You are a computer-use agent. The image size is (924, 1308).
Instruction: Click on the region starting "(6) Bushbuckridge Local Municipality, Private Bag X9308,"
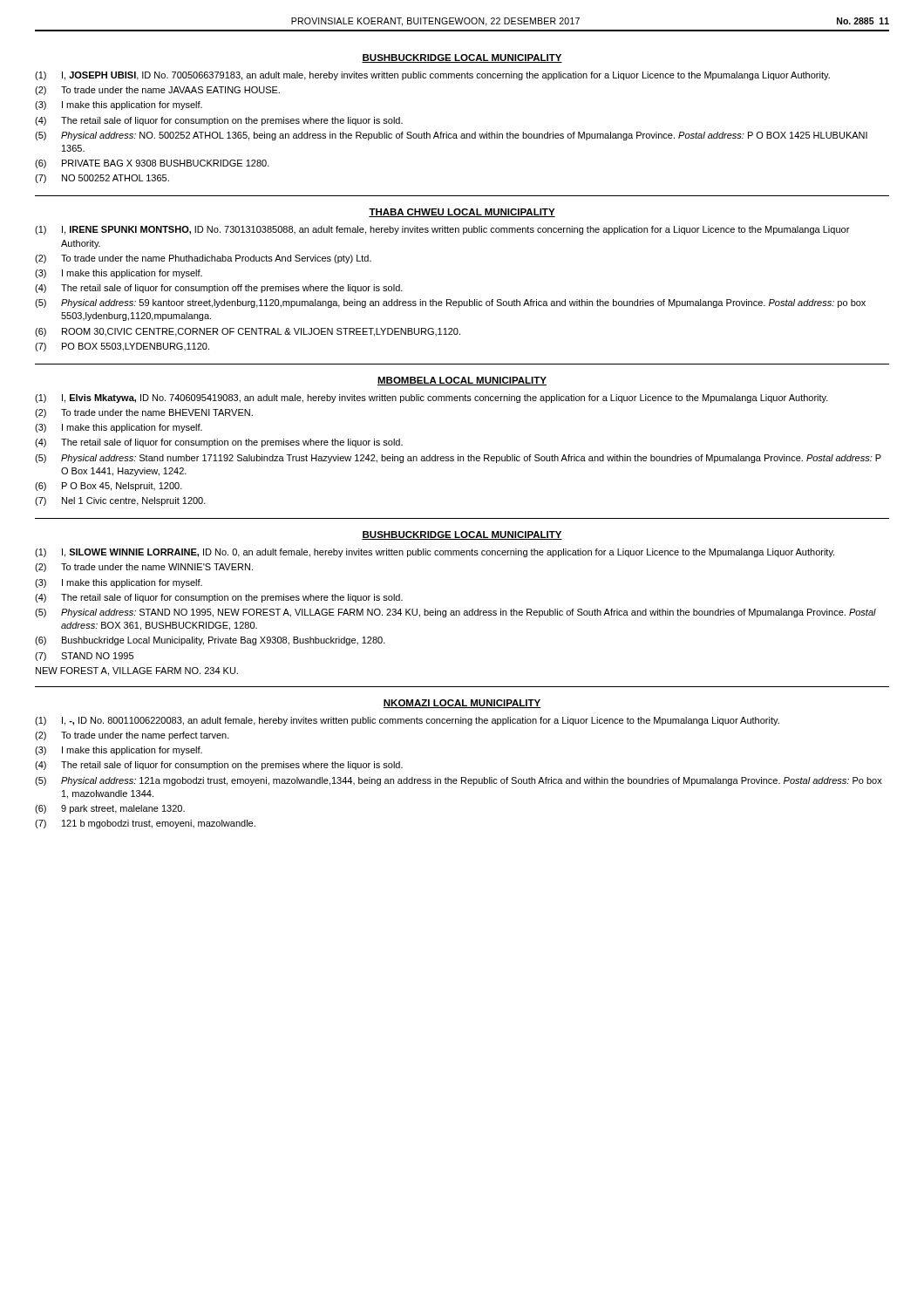click(210, 641)
